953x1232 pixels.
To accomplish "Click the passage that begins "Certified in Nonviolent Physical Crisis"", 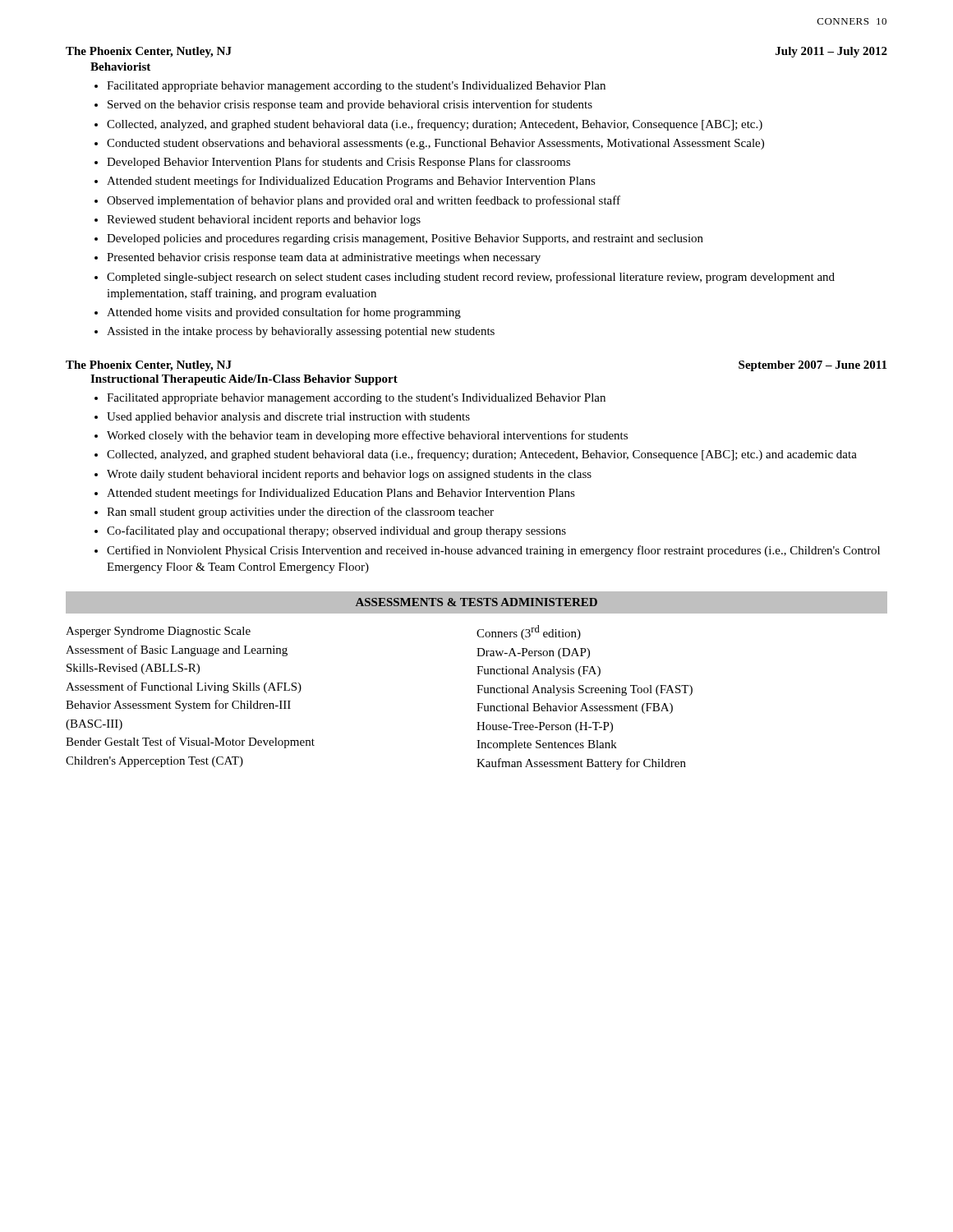I will (494, 558).
